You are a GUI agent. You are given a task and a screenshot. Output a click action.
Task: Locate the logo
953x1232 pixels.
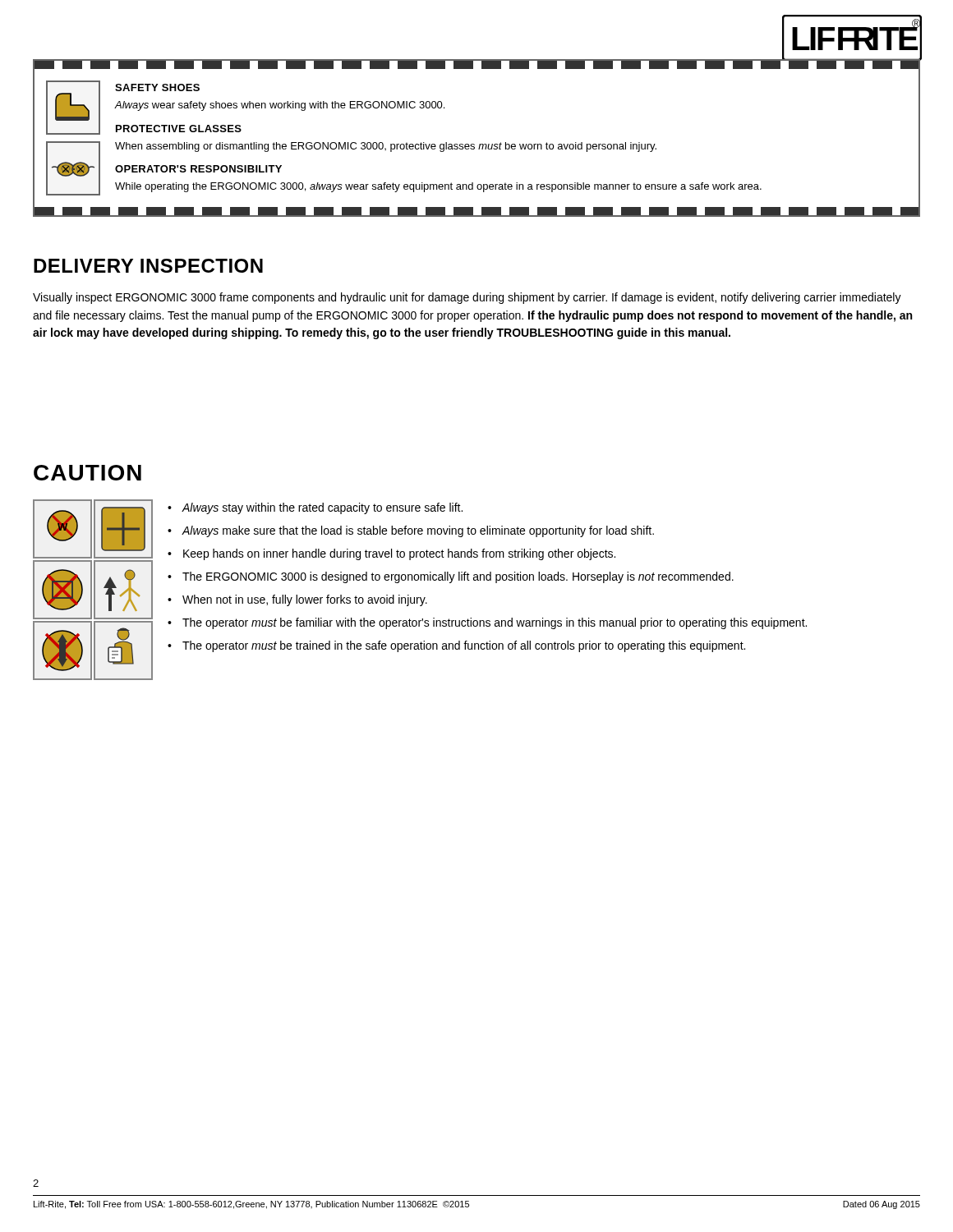tap(852, 39)
